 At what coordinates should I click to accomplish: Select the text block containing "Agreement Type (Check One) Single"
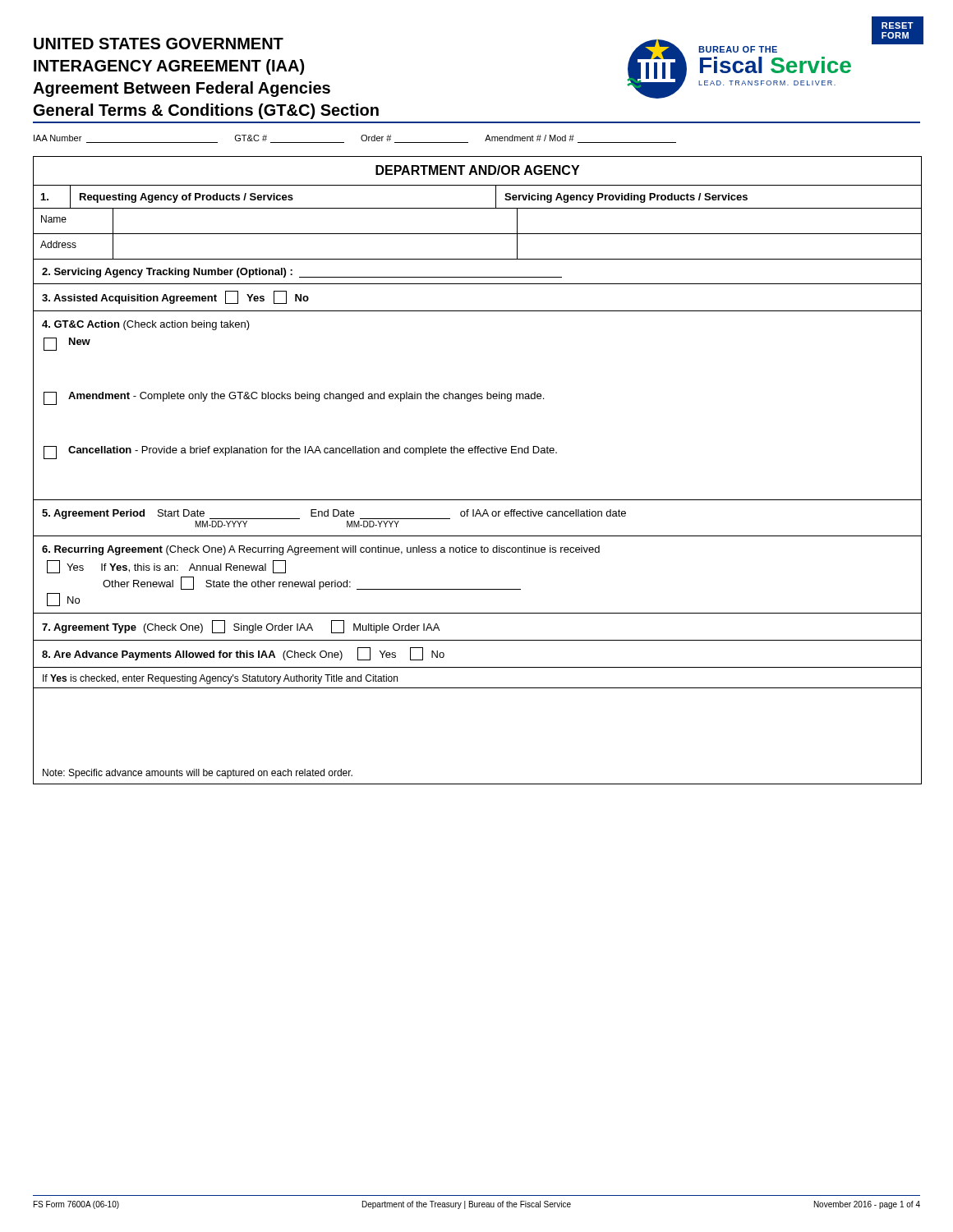pyautogui.click(x=241, y=627)
